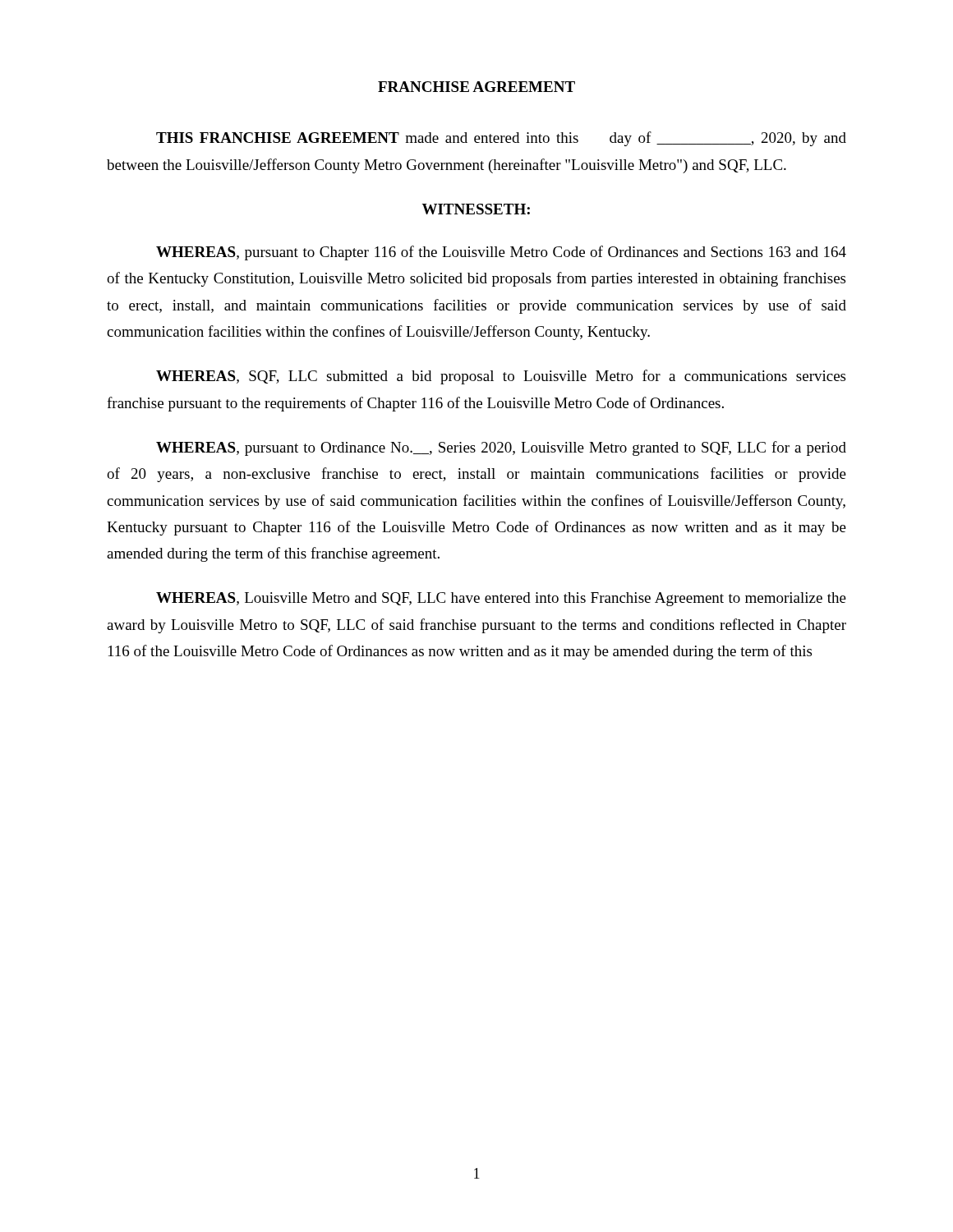
Task: Click on the text block containing "WHEREAS, Louisville Metro and SQF, LLC have entered"
Action: click(x=476, y=624)
